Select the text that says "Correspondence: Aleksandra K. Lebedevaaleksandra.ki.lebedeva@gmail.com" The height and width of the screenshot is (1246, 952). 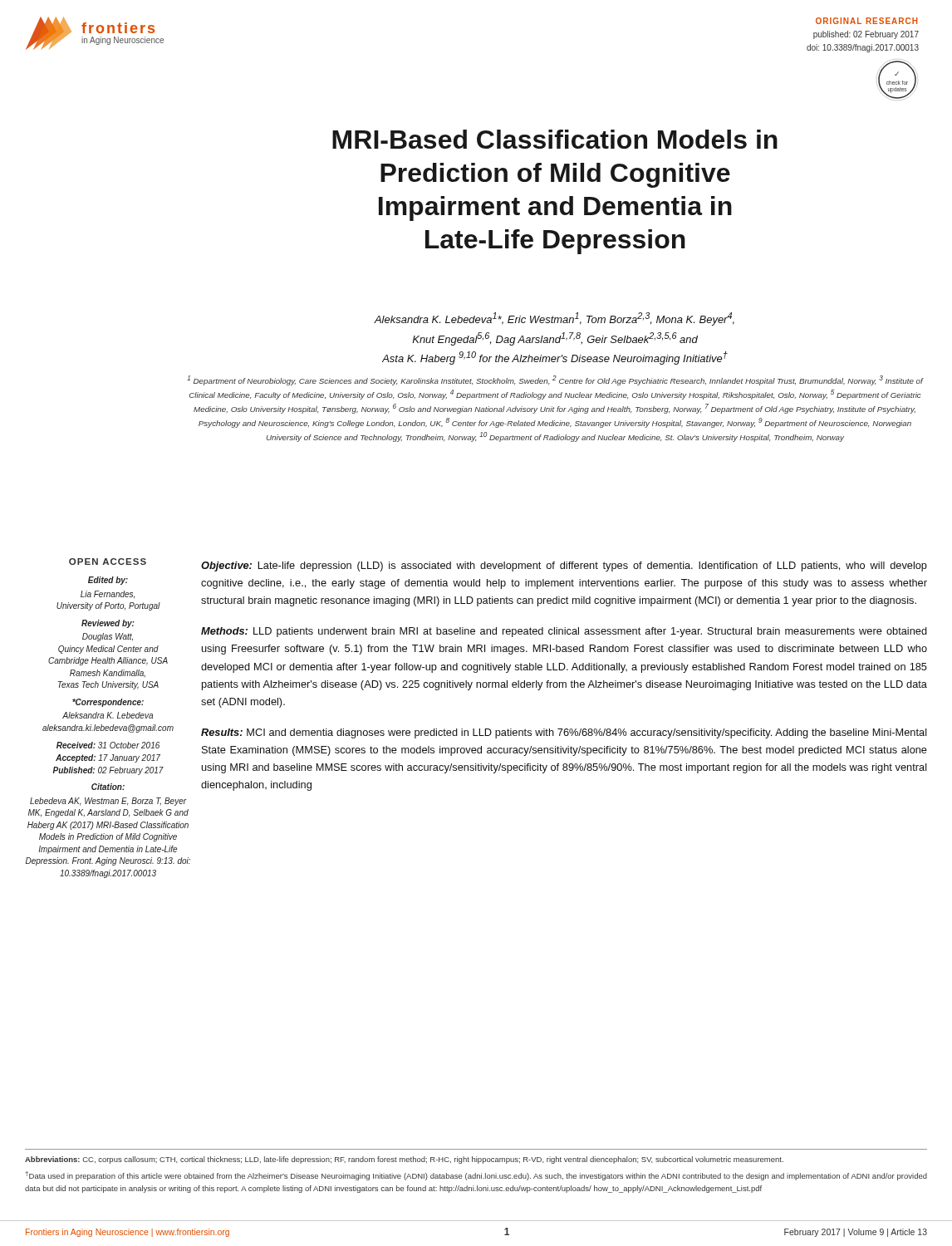108,715
